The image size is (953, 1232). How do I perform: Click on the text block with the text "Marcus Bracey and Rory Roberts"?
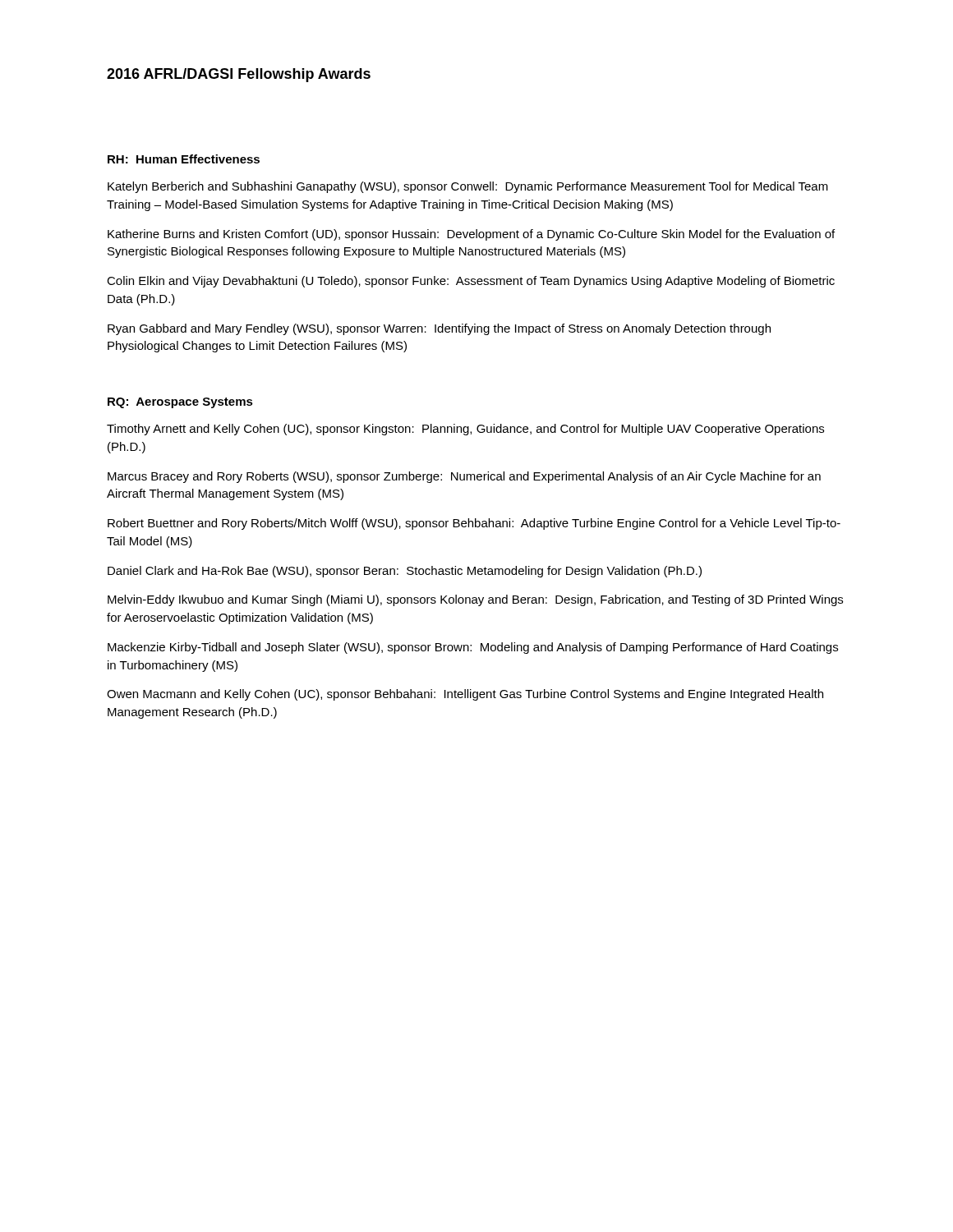click(x=464, y=484)
